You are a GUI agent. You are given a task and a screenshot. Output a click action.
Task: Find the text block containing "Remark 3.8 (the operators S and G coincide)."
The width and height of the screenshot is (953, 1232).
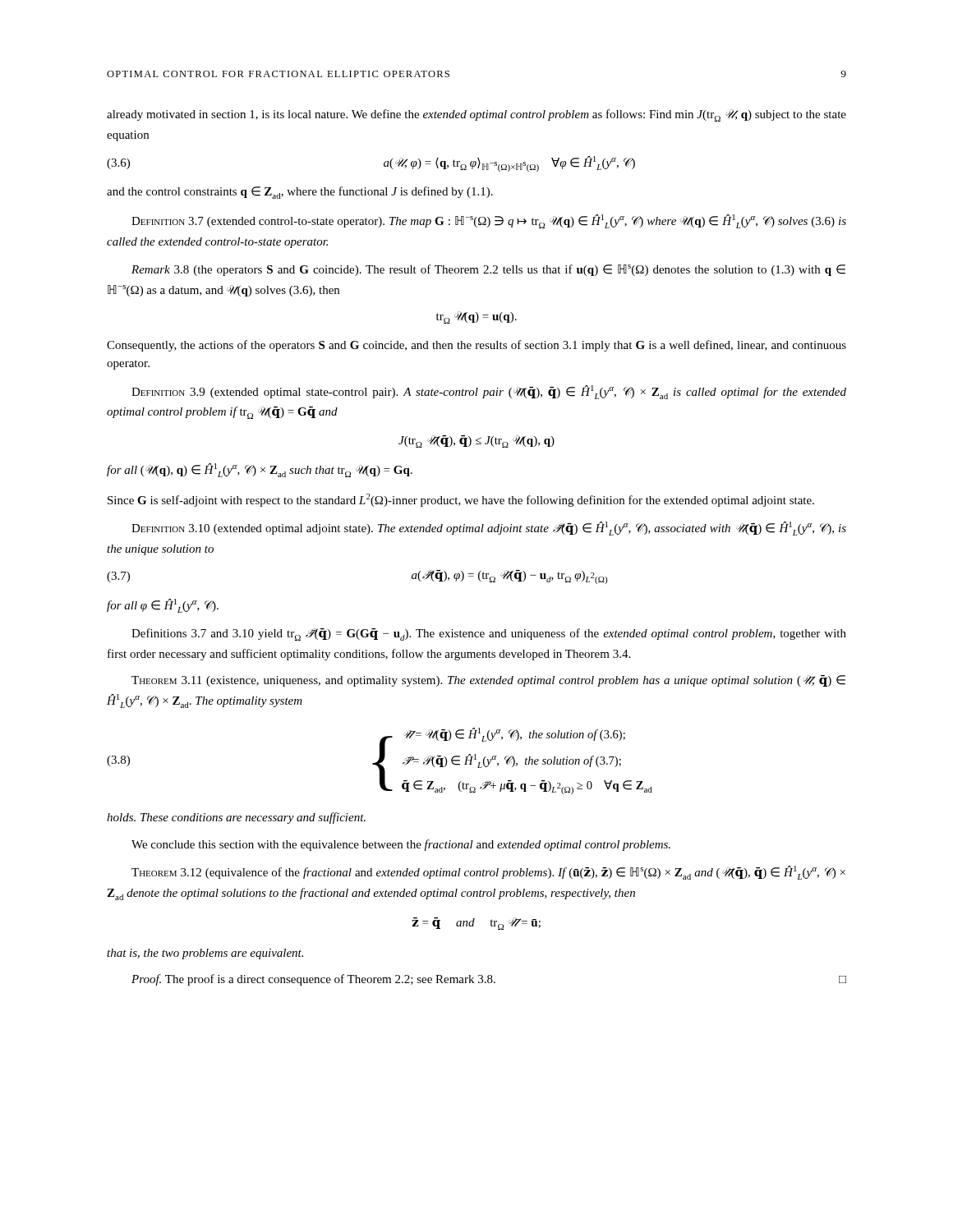click(476, 278)
